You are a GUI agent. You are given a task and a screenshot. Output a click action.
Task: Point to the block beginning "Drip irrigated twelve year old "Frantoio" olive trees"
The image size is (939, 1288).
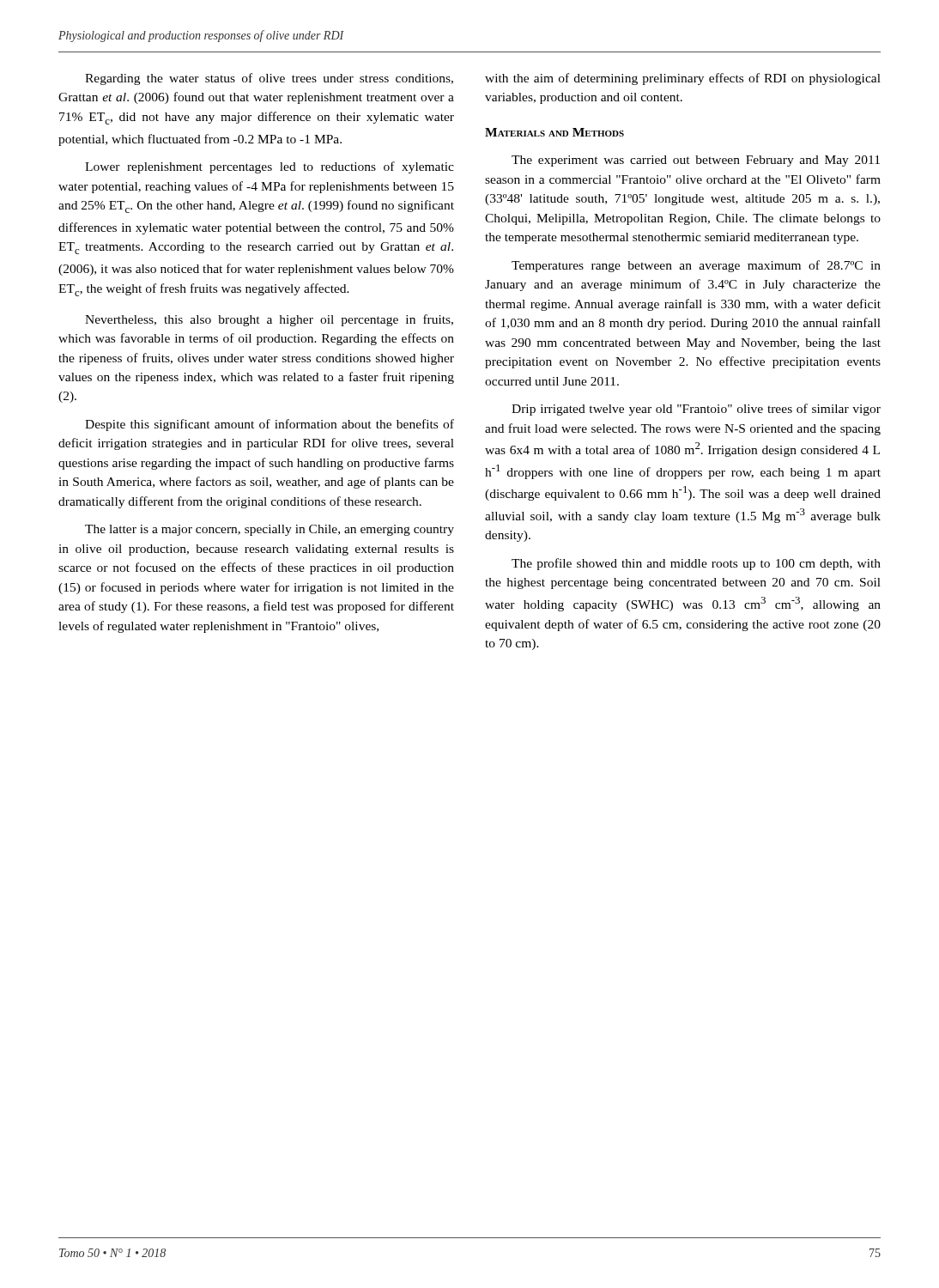pyautogui.click(x=683, y=472)
